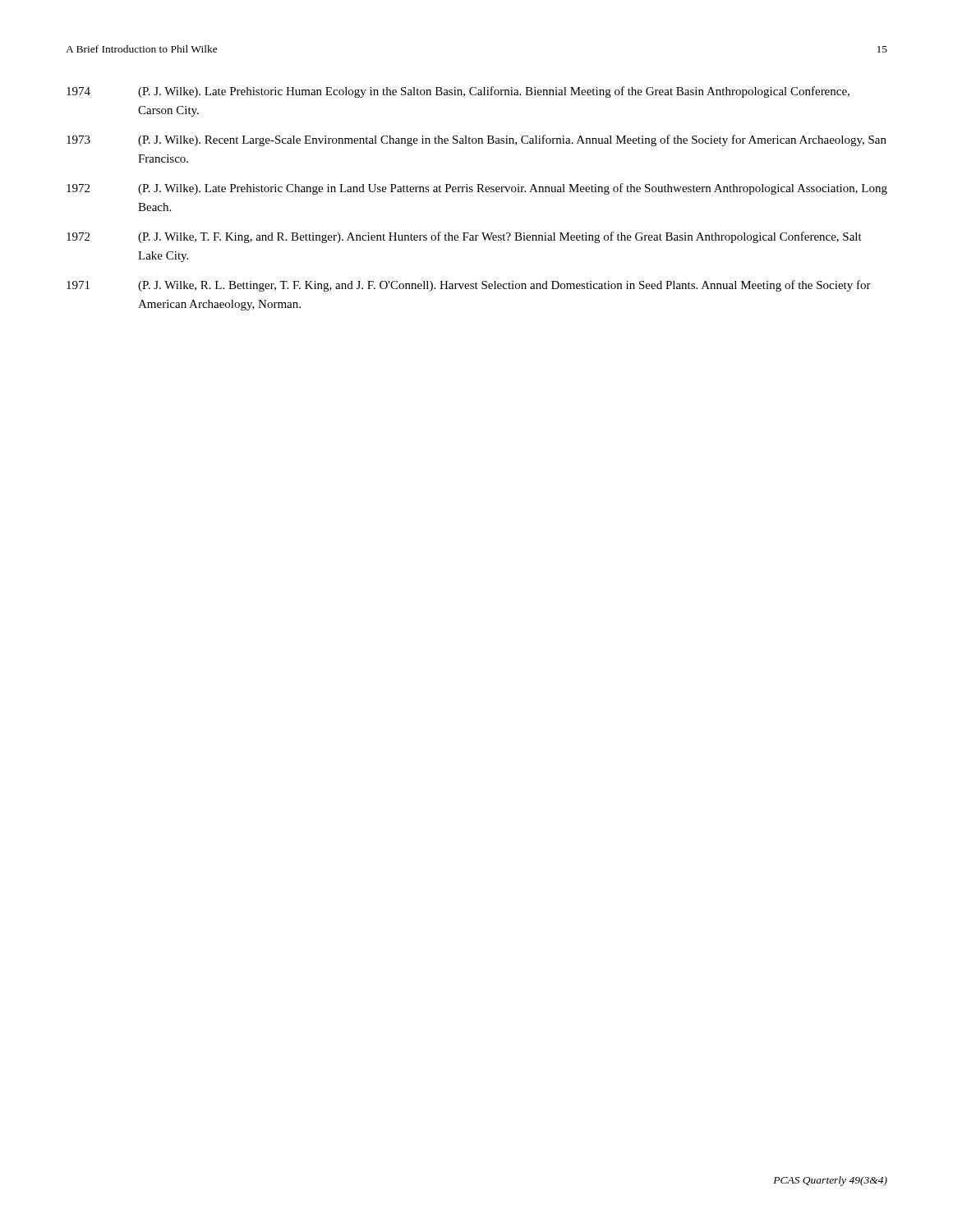Viewport: 953px width, 1232px height.
Task: Click the passage that begins "1972 (P. J. Wilke, T. F. King, and"
Action: click(x=476, y=246)
